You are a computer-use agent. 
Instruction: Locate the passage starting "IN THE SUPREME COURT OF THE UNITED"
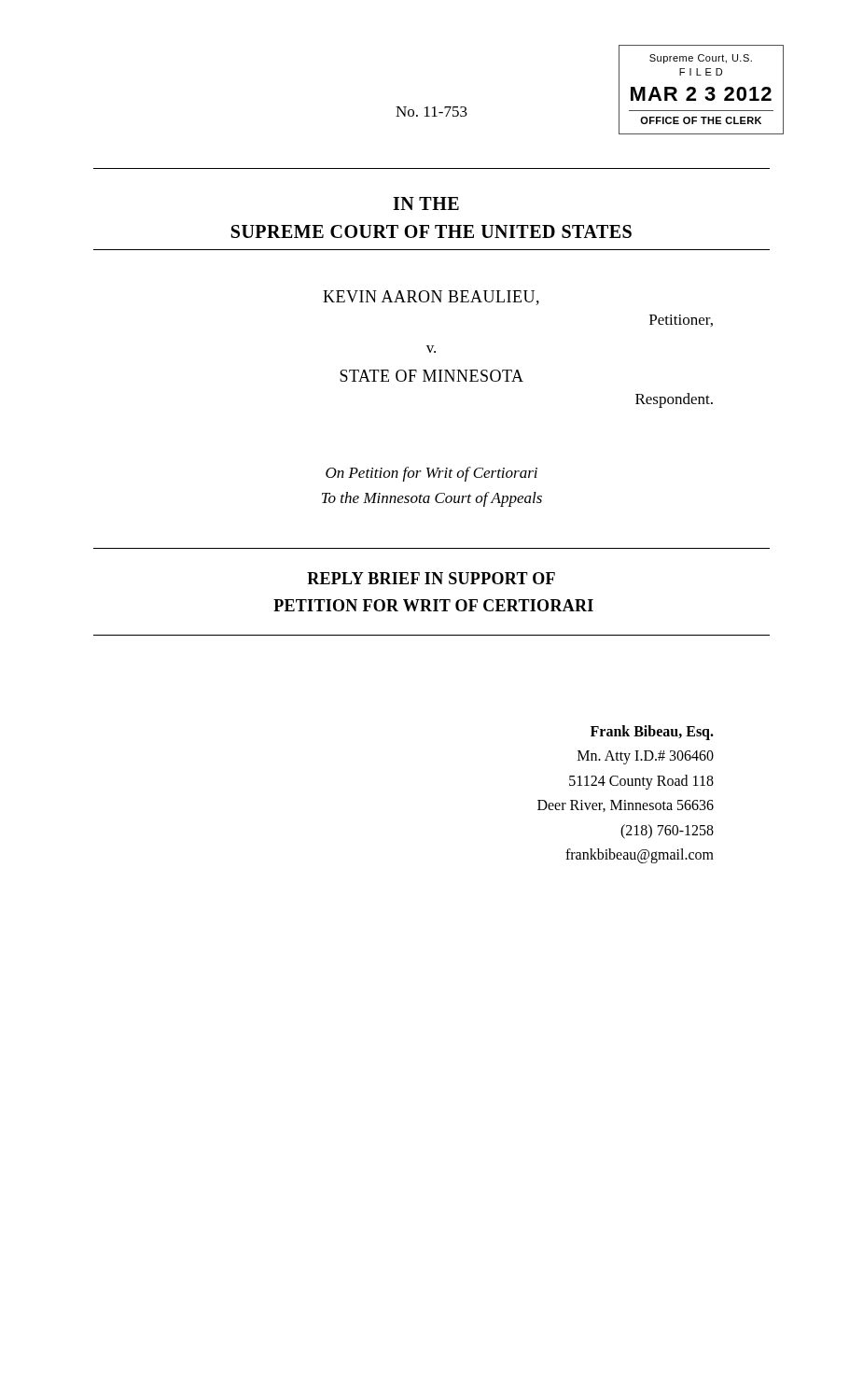(432, 217)
